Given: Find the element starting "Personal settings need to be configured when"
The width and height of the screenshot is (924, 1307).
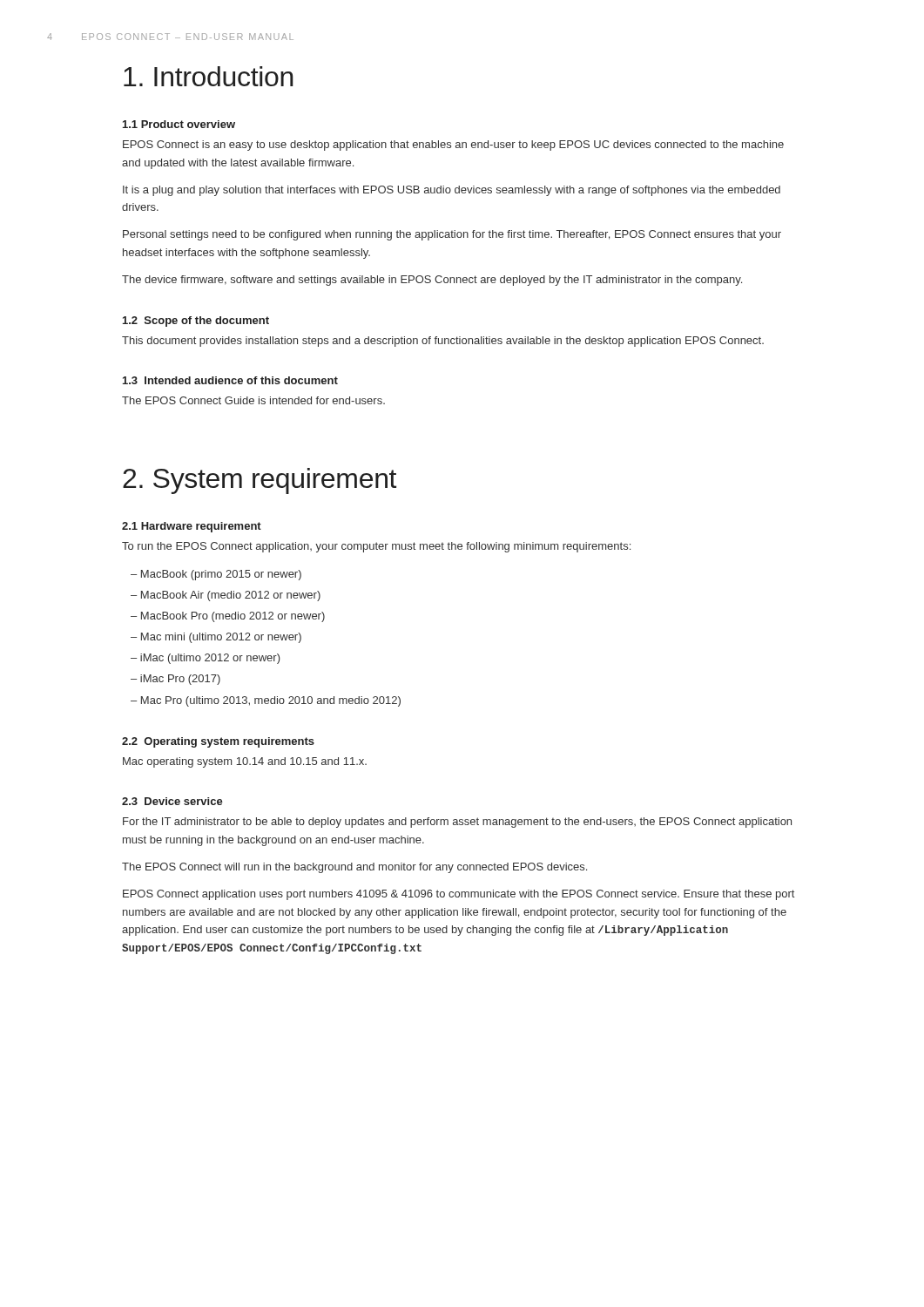Looking at the screenshot, I should 452,243.
